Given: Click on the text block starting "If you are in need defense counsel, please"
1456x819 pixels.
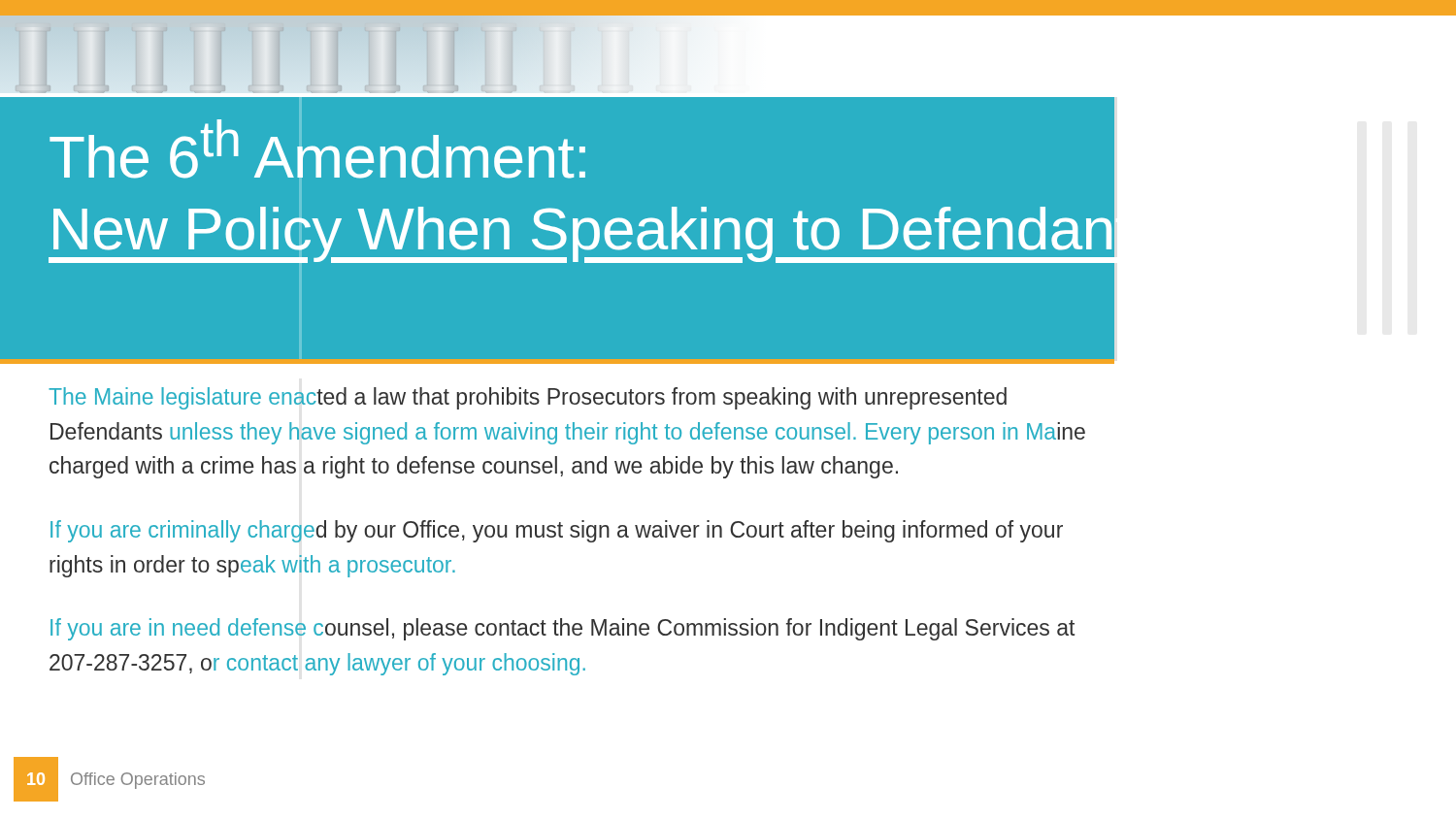Looking at the screenshot, I should pos(562,645).
